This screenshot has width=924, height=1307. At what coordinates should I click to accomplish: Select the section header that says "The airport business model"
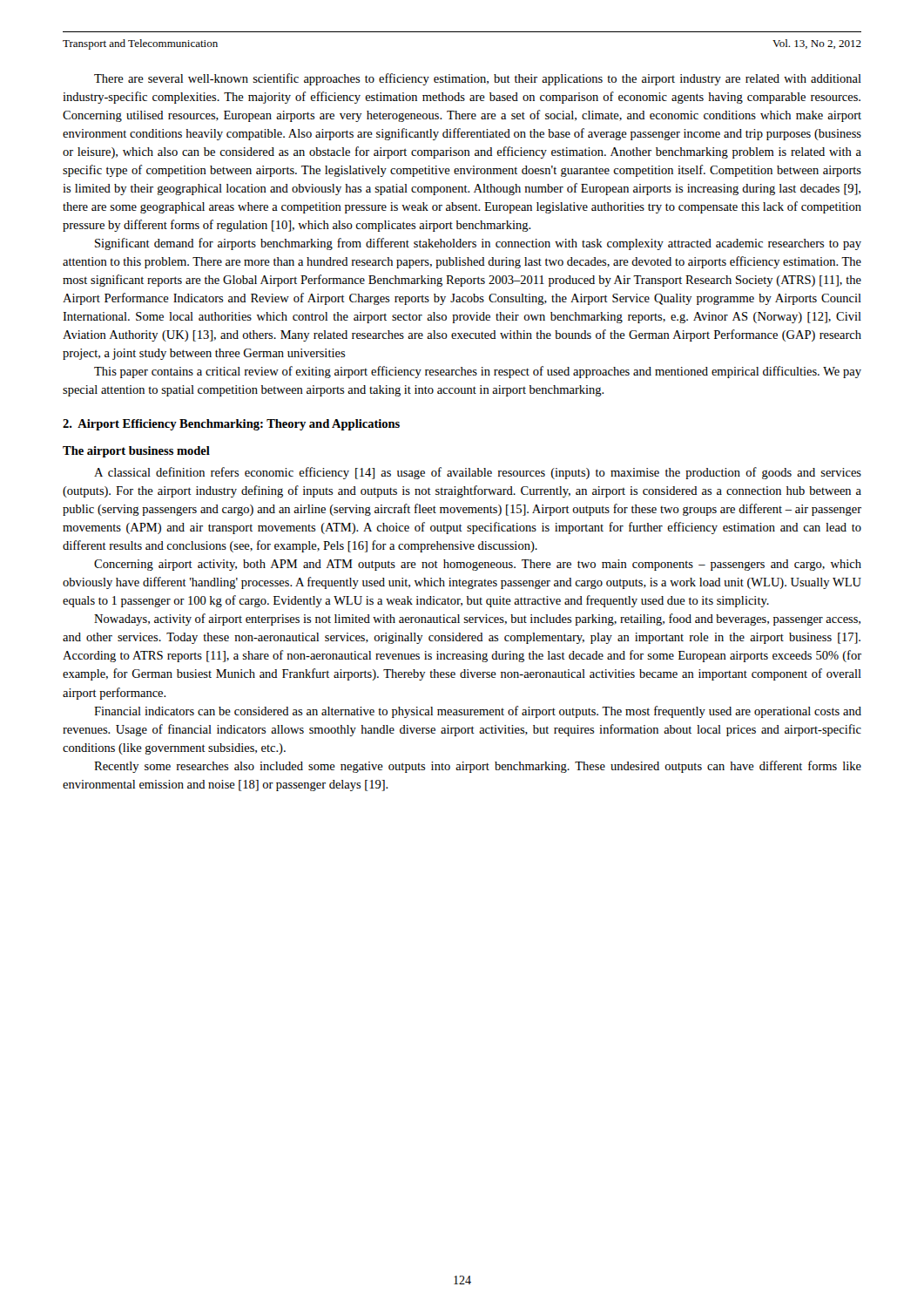click(136, 451)
